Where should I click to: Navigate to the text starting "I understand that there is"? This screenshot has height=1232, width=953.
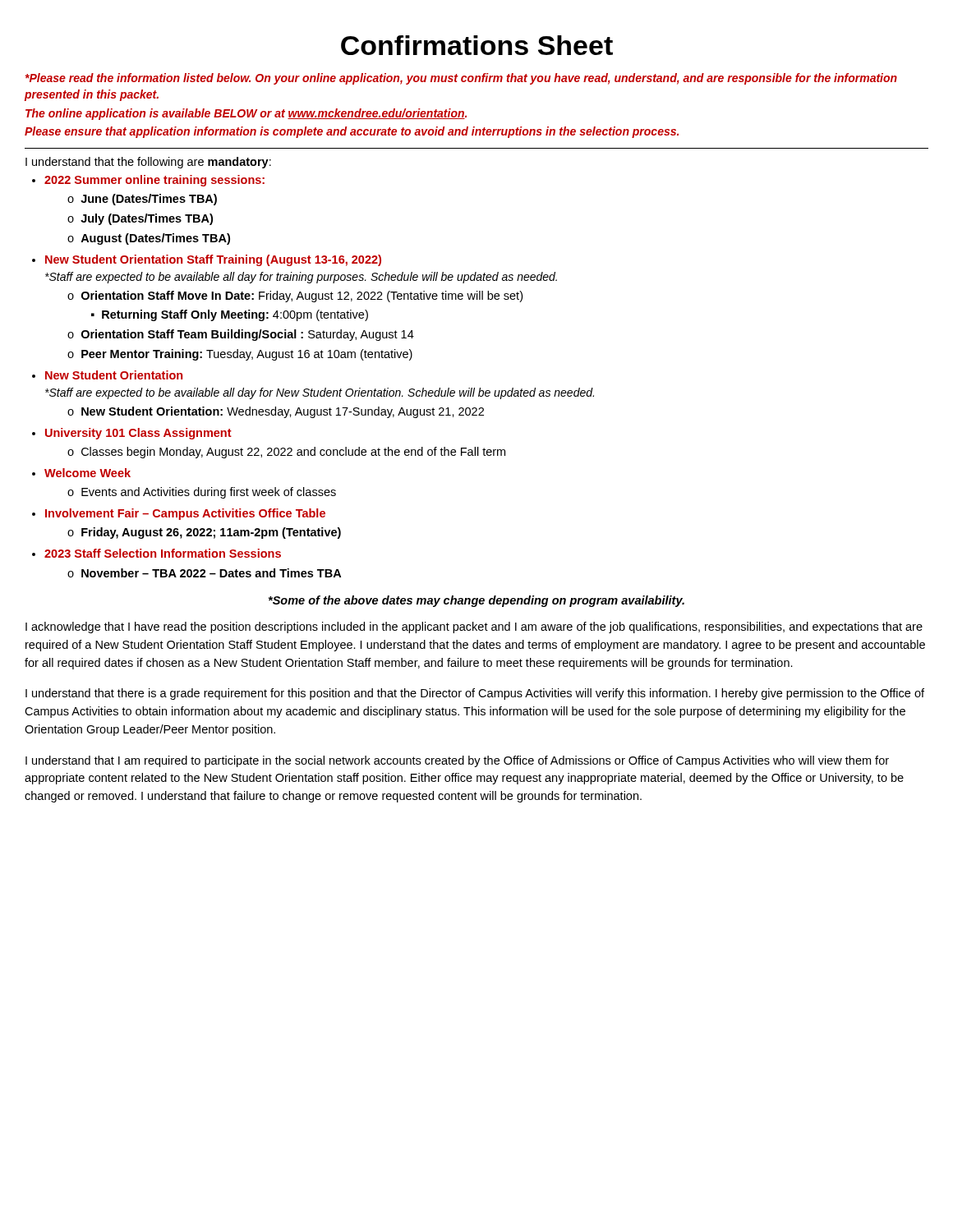(476, 712)
